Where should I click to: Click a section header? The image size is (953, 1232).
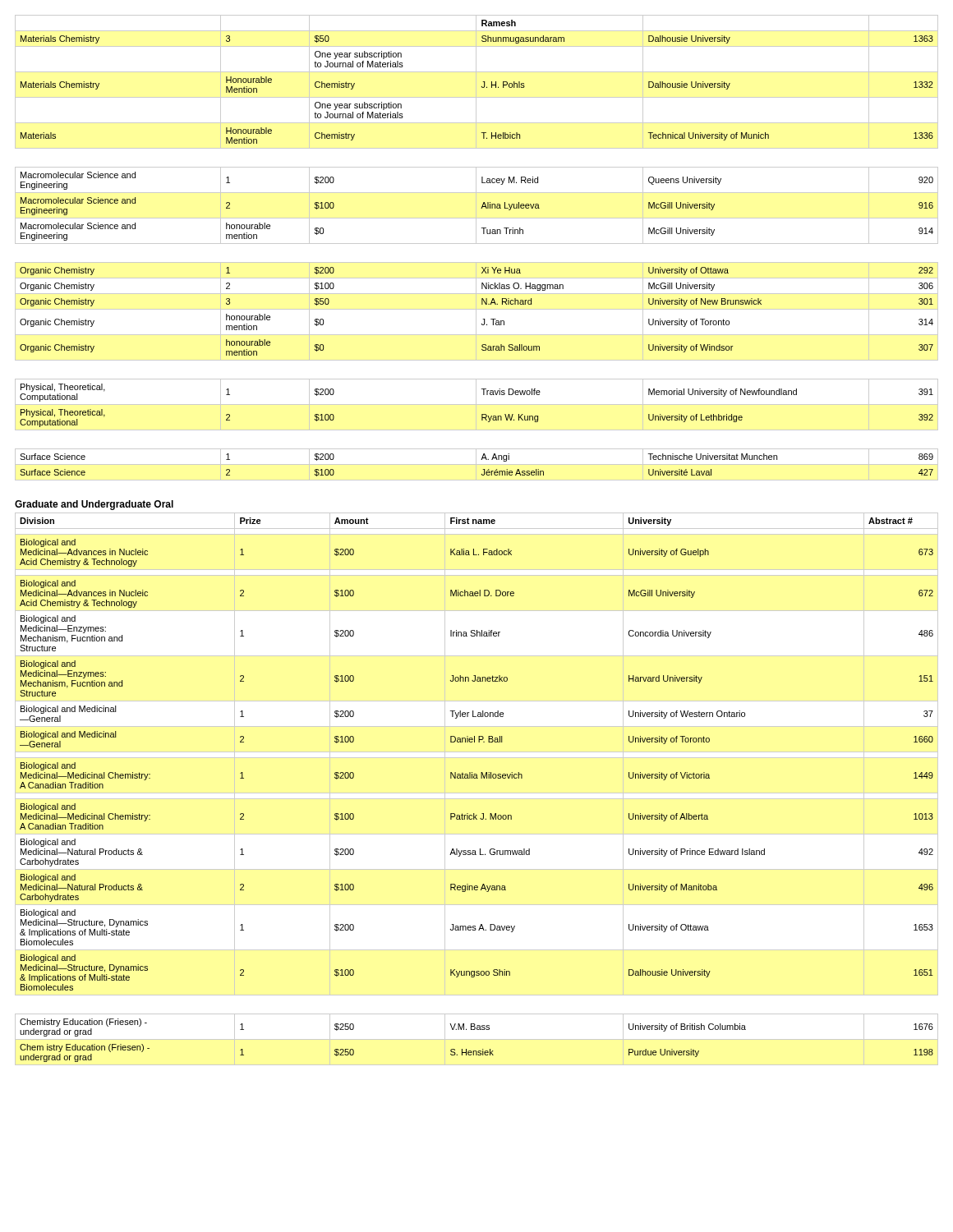94,504
